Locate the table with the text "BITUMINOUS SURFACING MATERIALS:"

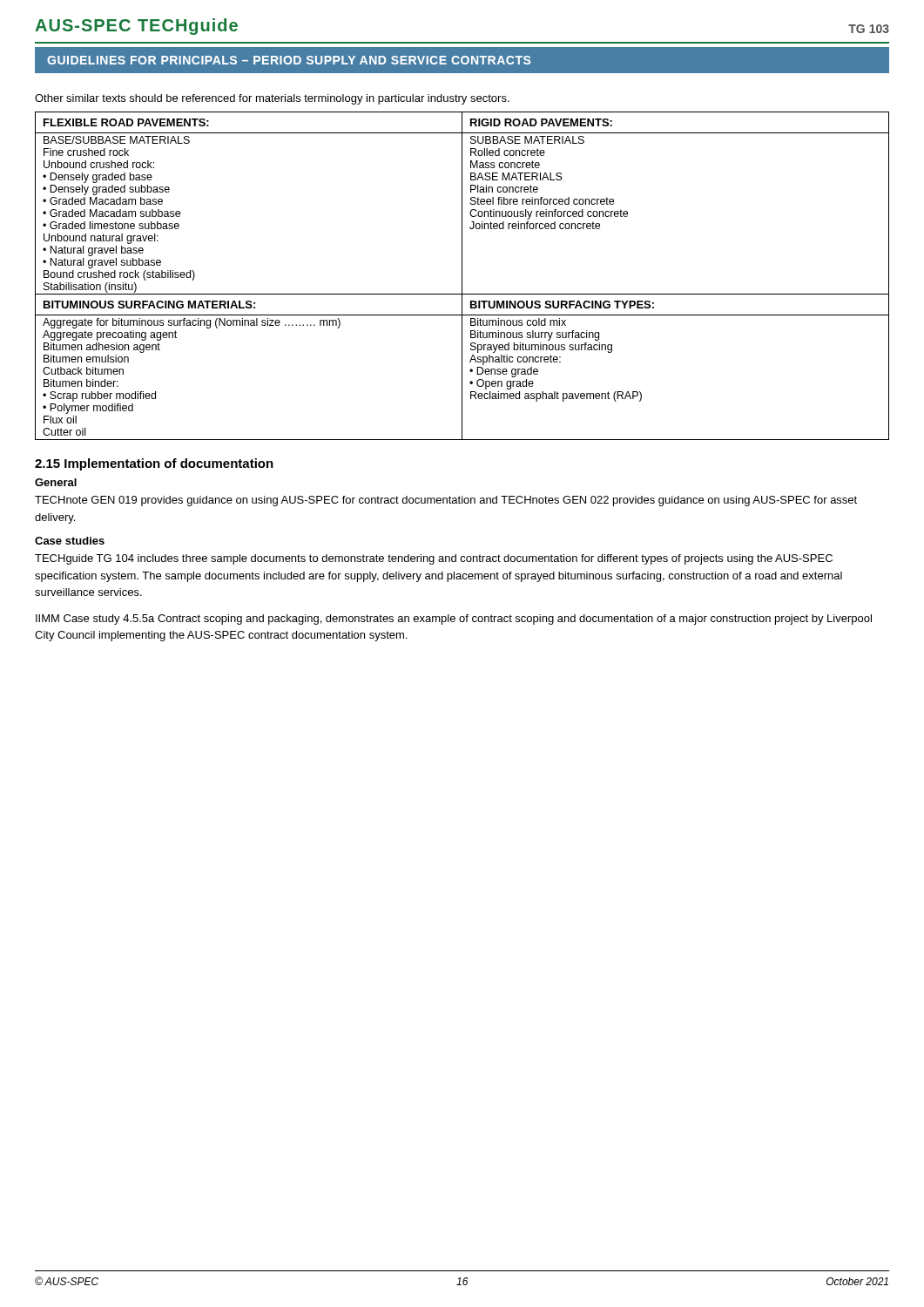[462, 276]
